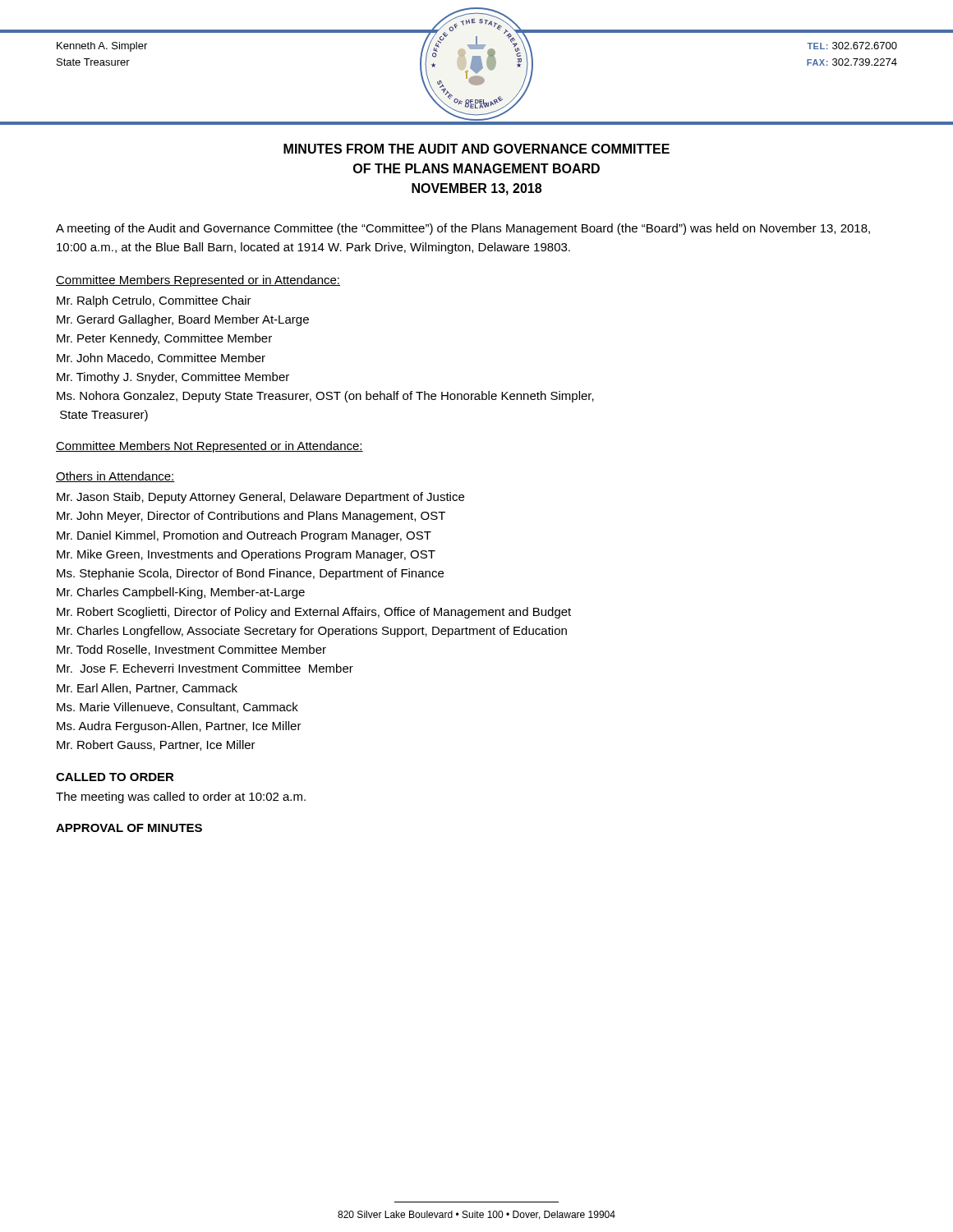Point to the block starting "Committee Members Not Represented"
The image size is (953, 1232).
[x=209, y=445]
